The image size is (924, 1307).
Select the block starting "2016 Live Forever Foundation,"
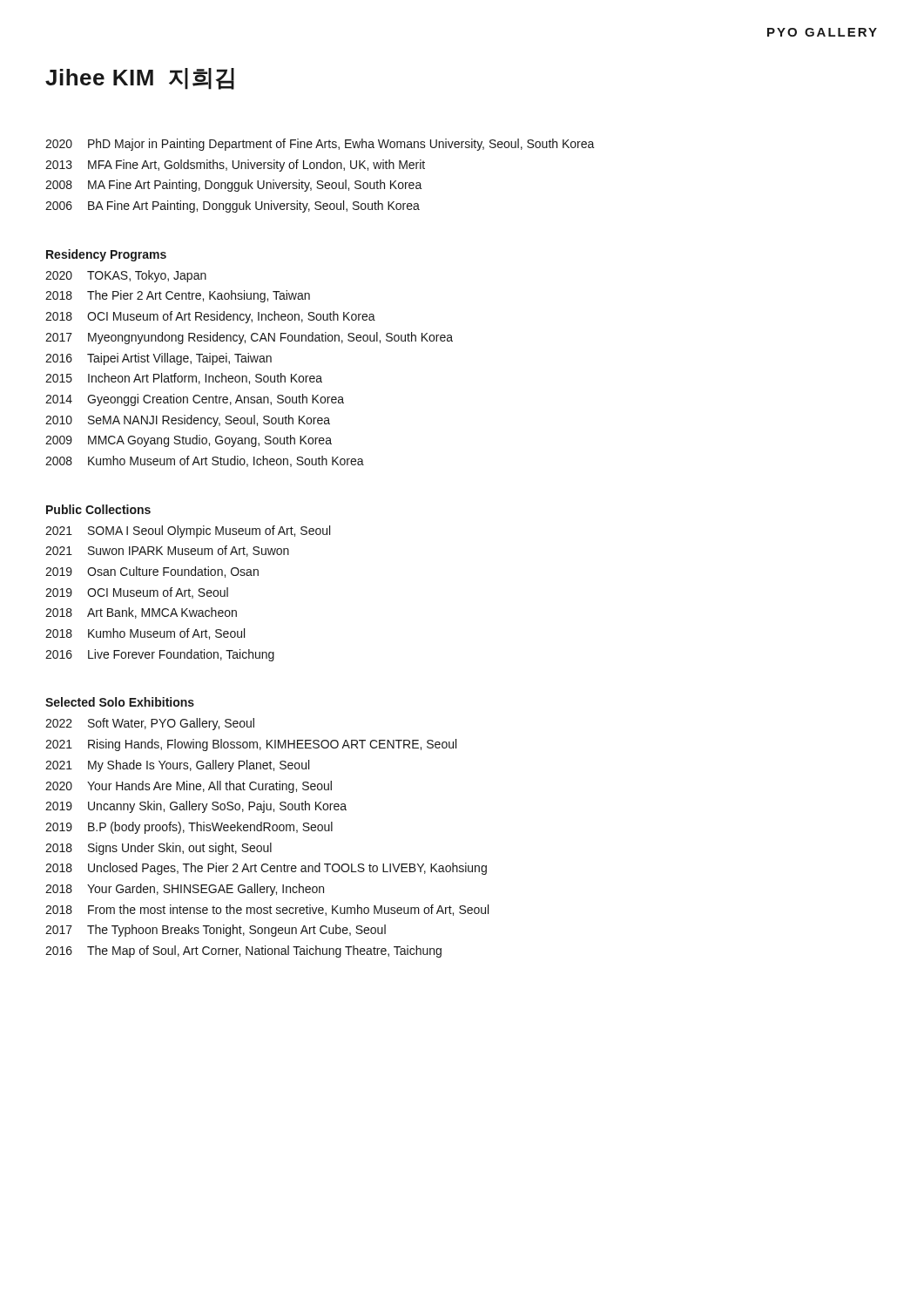point(160,655)
